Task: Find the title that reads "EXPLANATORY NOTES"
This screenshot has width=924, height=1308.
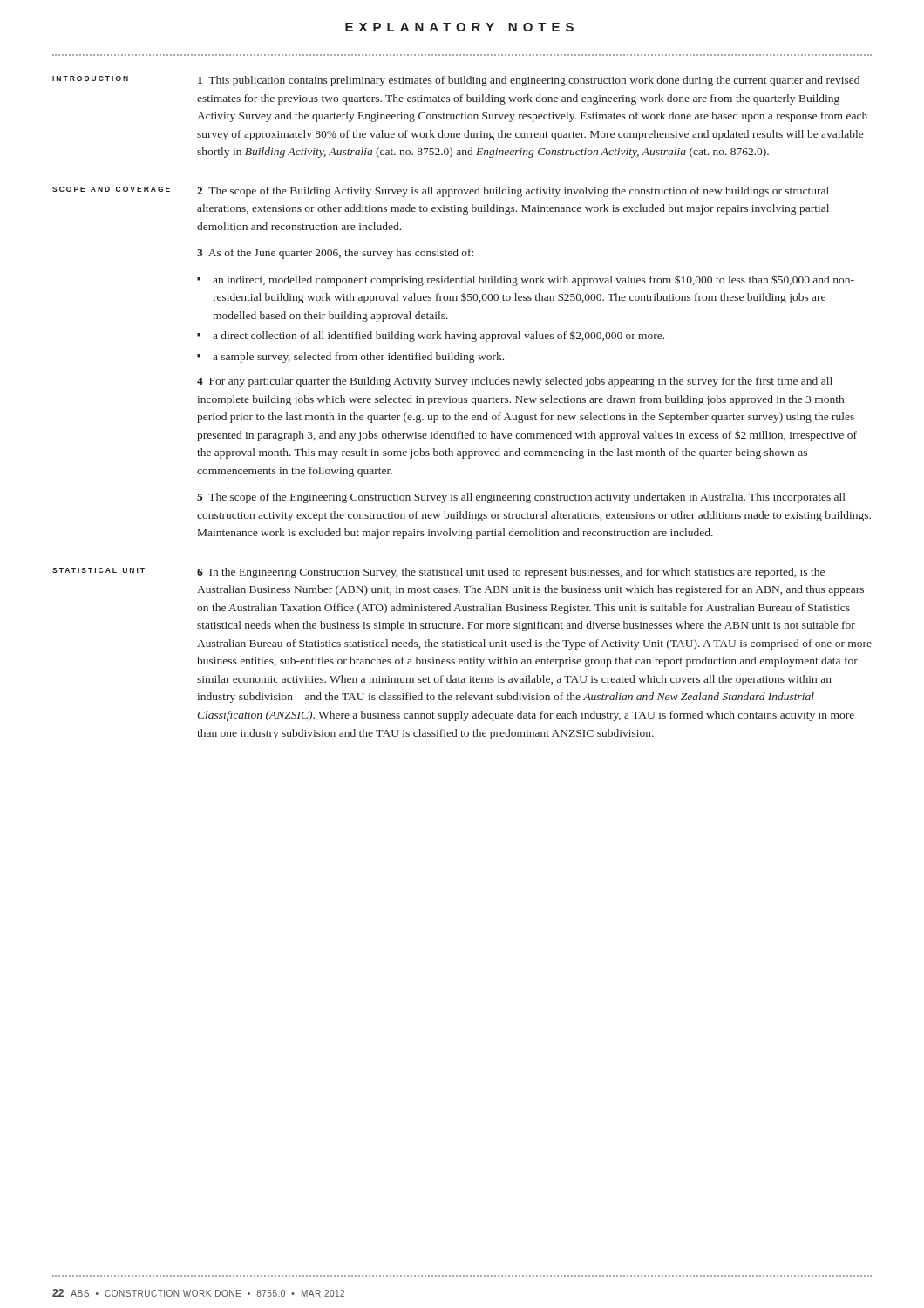Action: (462, 27)
